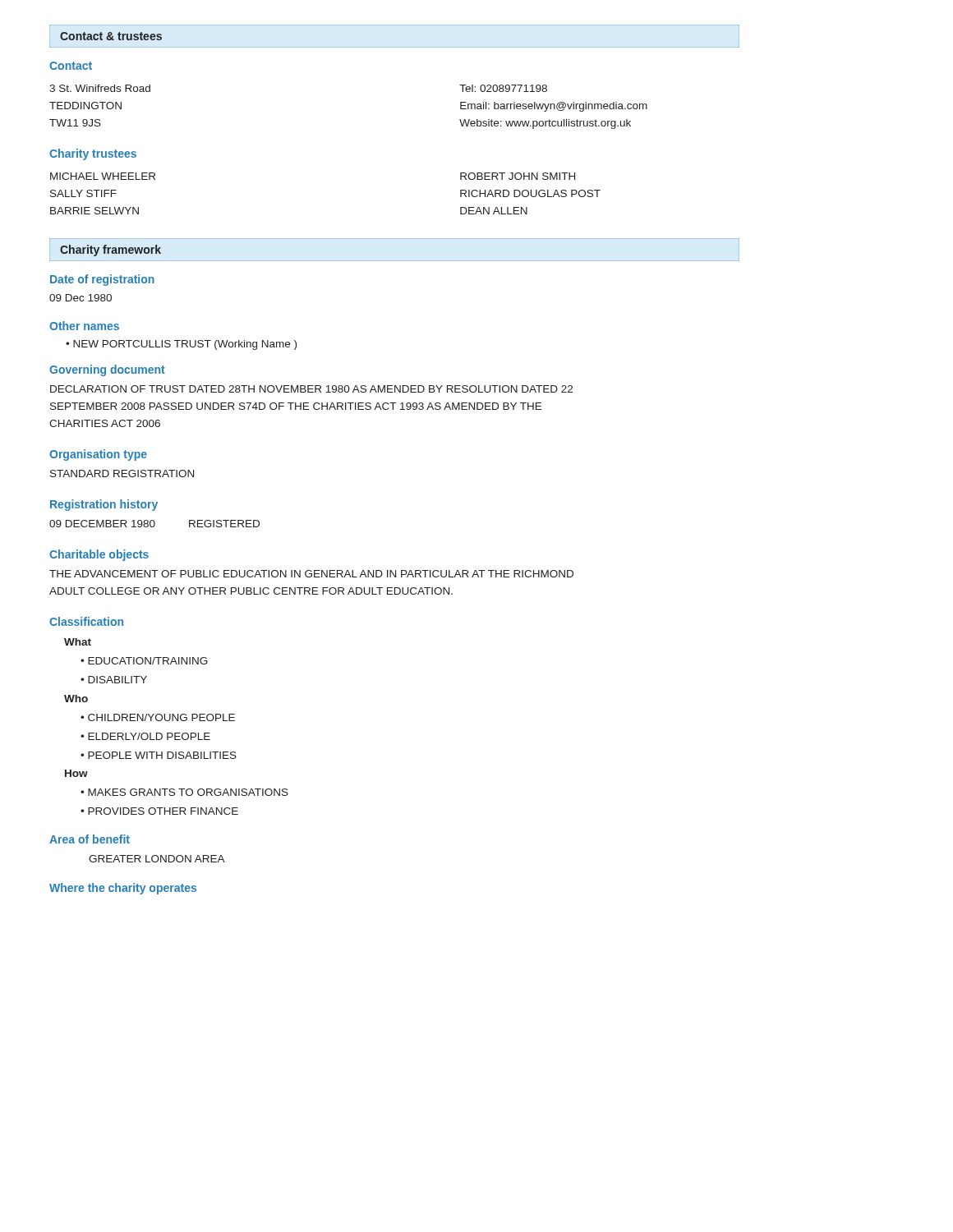Screen dimensions: 1232x953
Task: Find "09 DECEMBER 1980REGISTERED" on this page
Action: pos(155,525)
